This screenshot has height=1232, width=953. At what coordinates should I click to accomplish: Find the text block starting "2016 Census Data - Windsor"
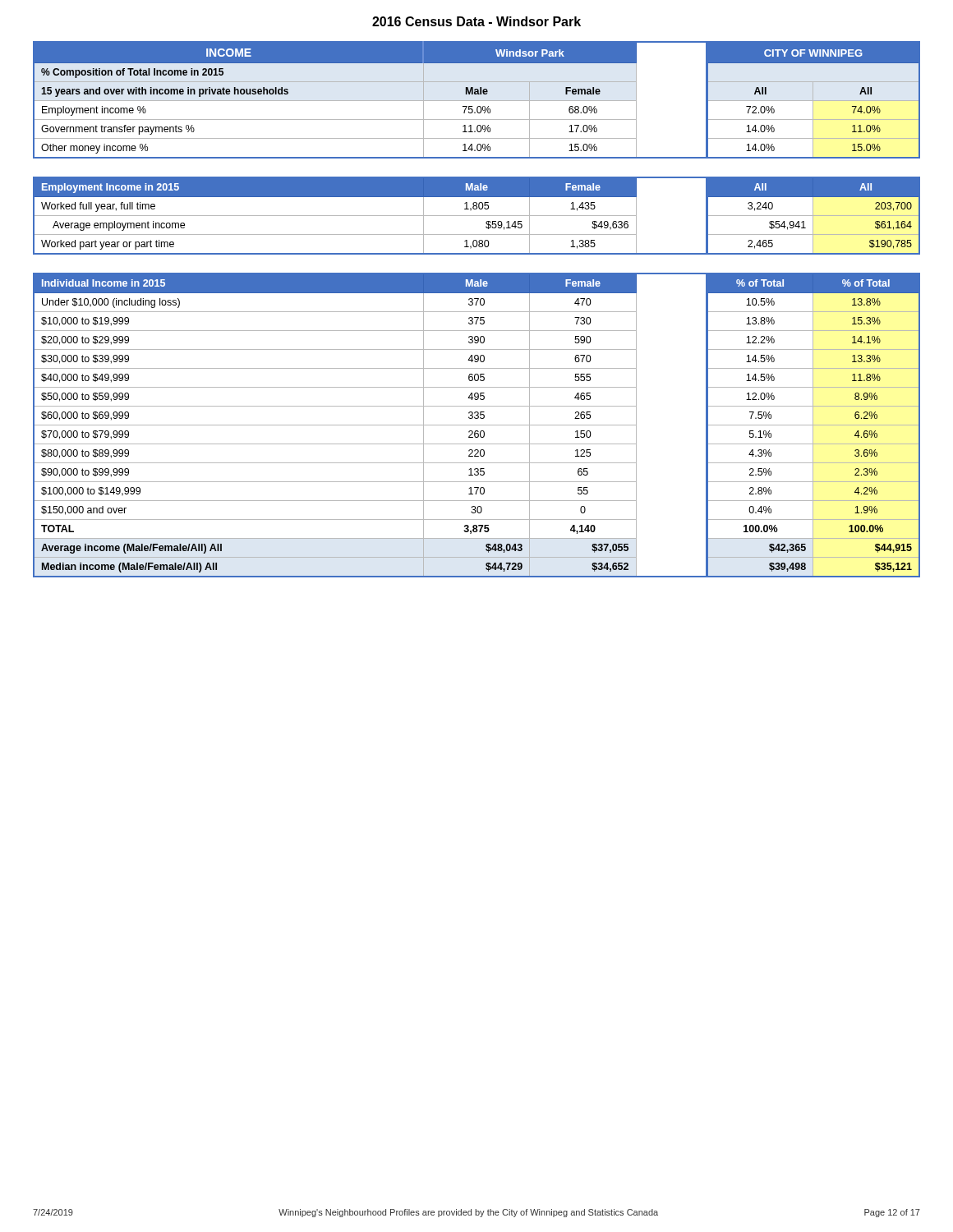(x=476, y=22)
